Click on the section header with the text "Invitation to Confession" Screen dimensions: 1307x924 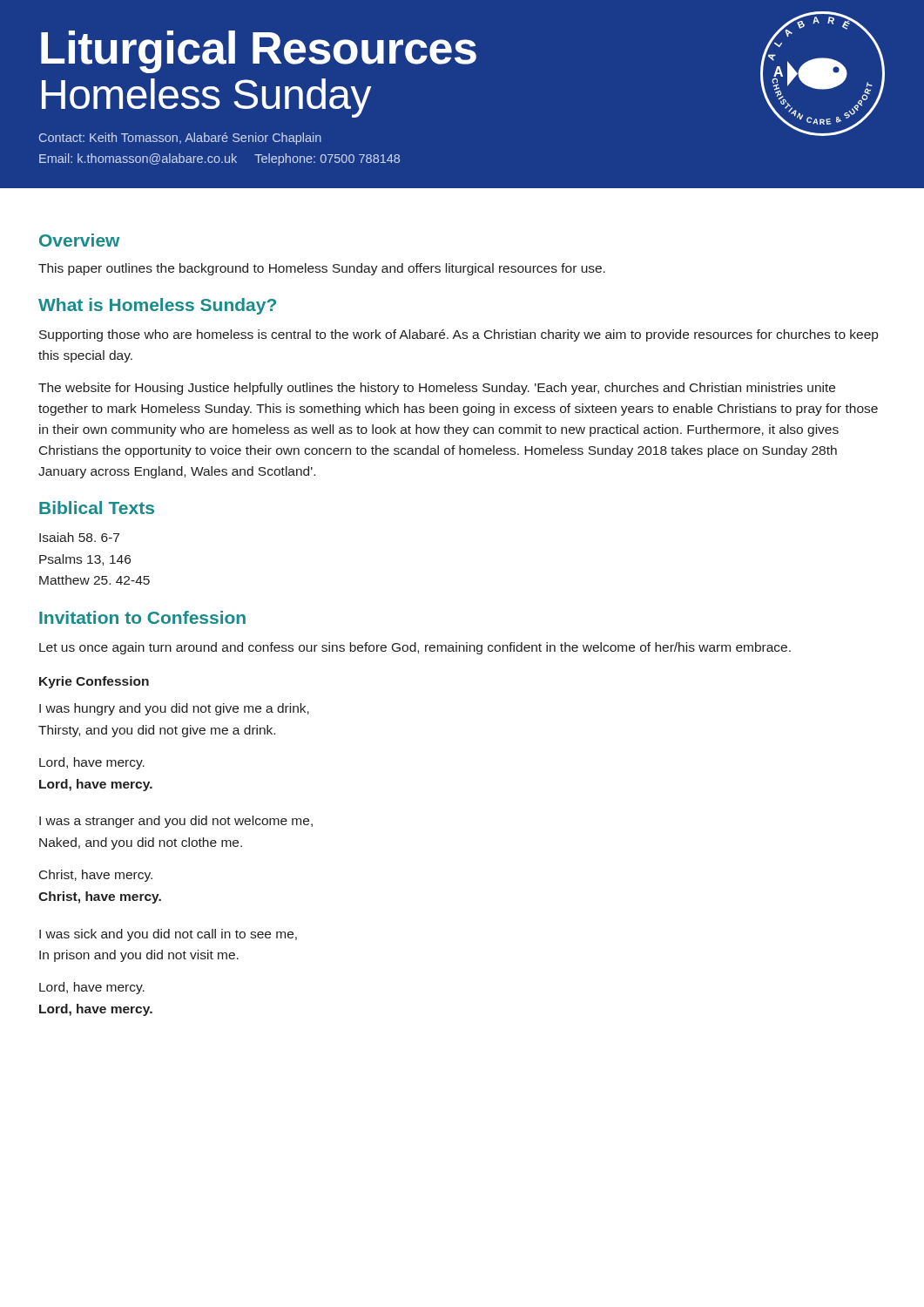tap(142, 618)
